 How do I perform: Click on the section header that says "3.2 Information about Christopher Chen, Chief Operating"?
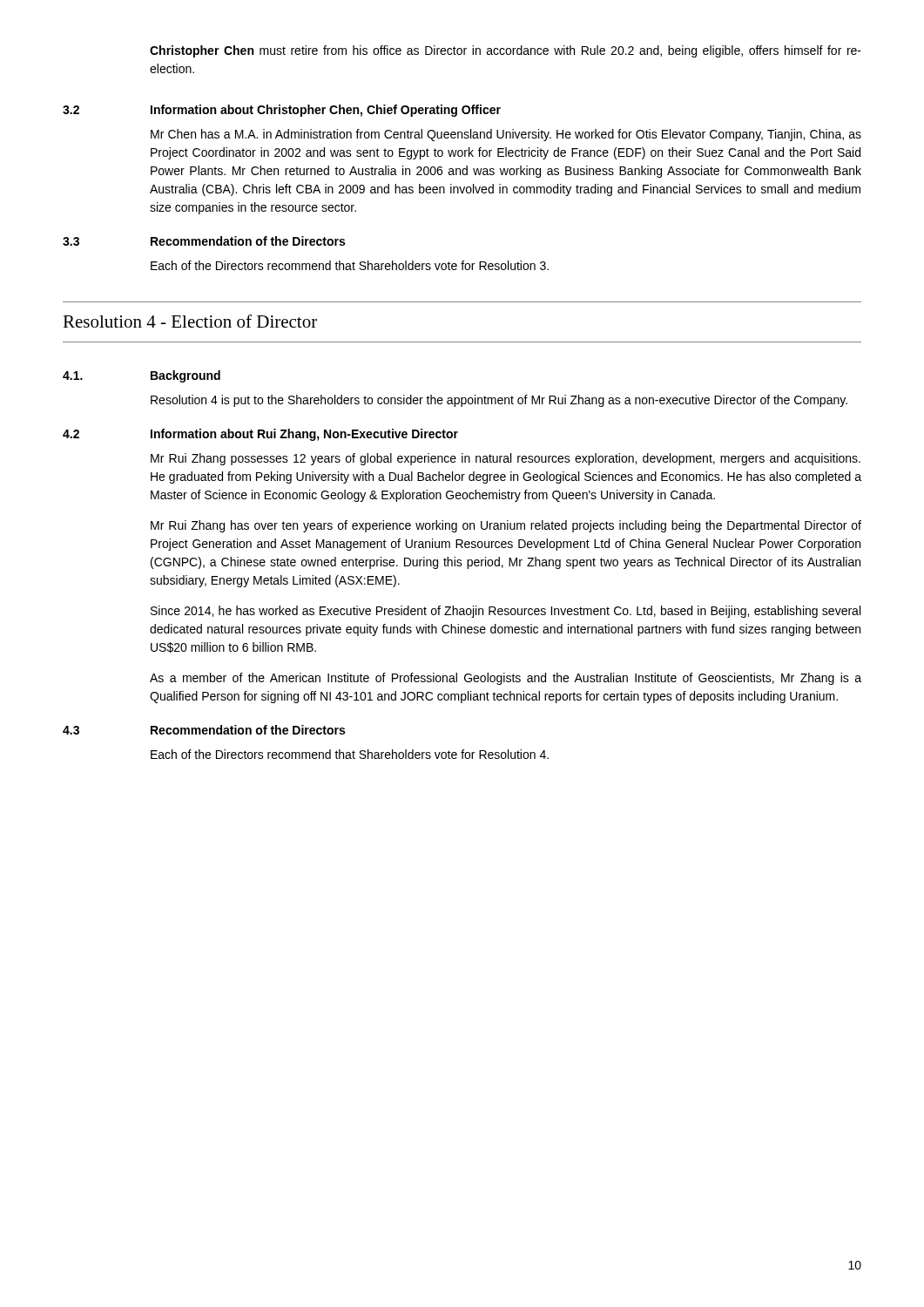282,110
